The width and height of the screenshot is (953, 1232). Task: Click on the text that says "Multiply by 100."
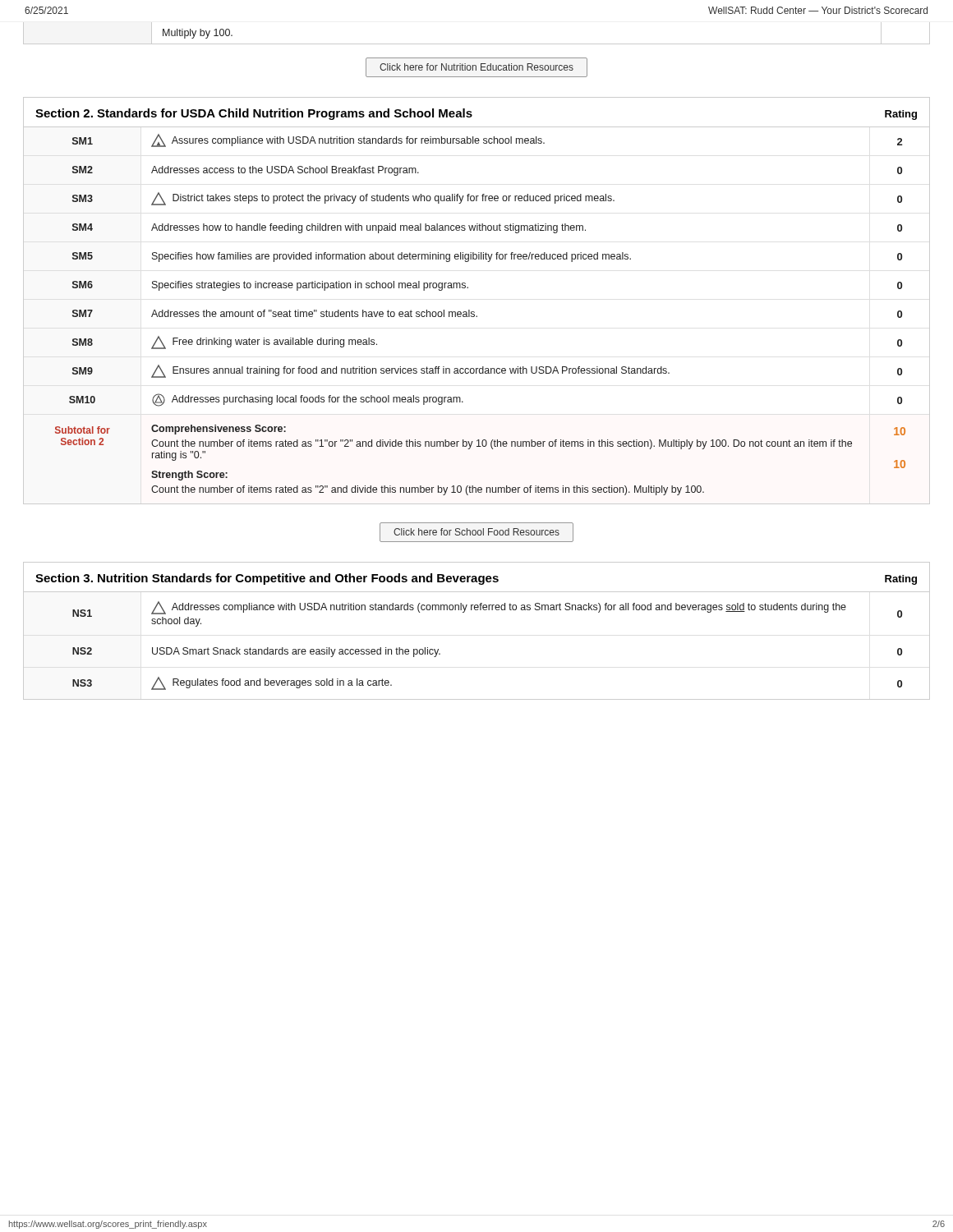198,33
